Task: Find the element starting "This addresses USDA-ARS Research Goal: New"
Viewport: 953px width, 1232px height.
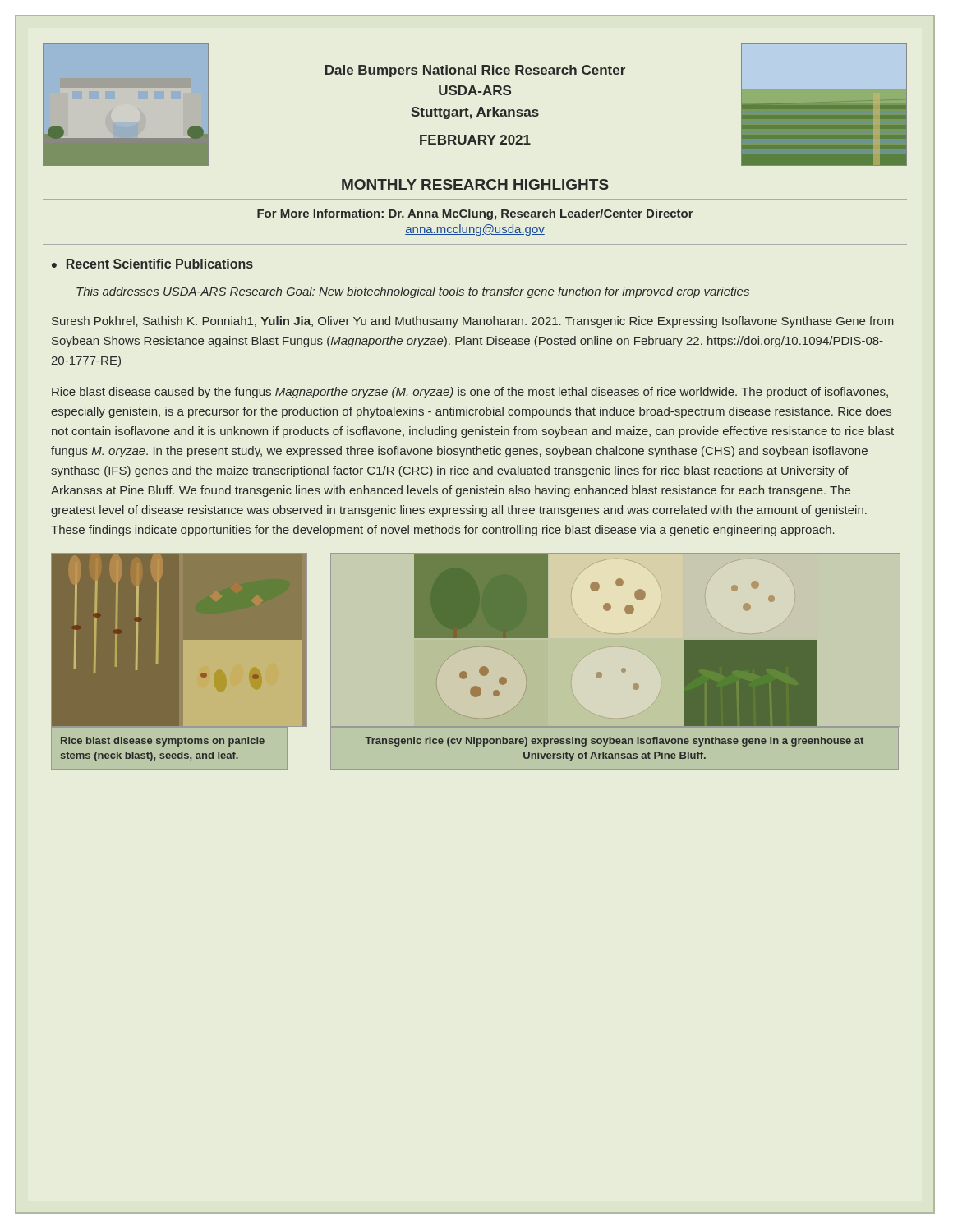Action: tap(413, 291)
